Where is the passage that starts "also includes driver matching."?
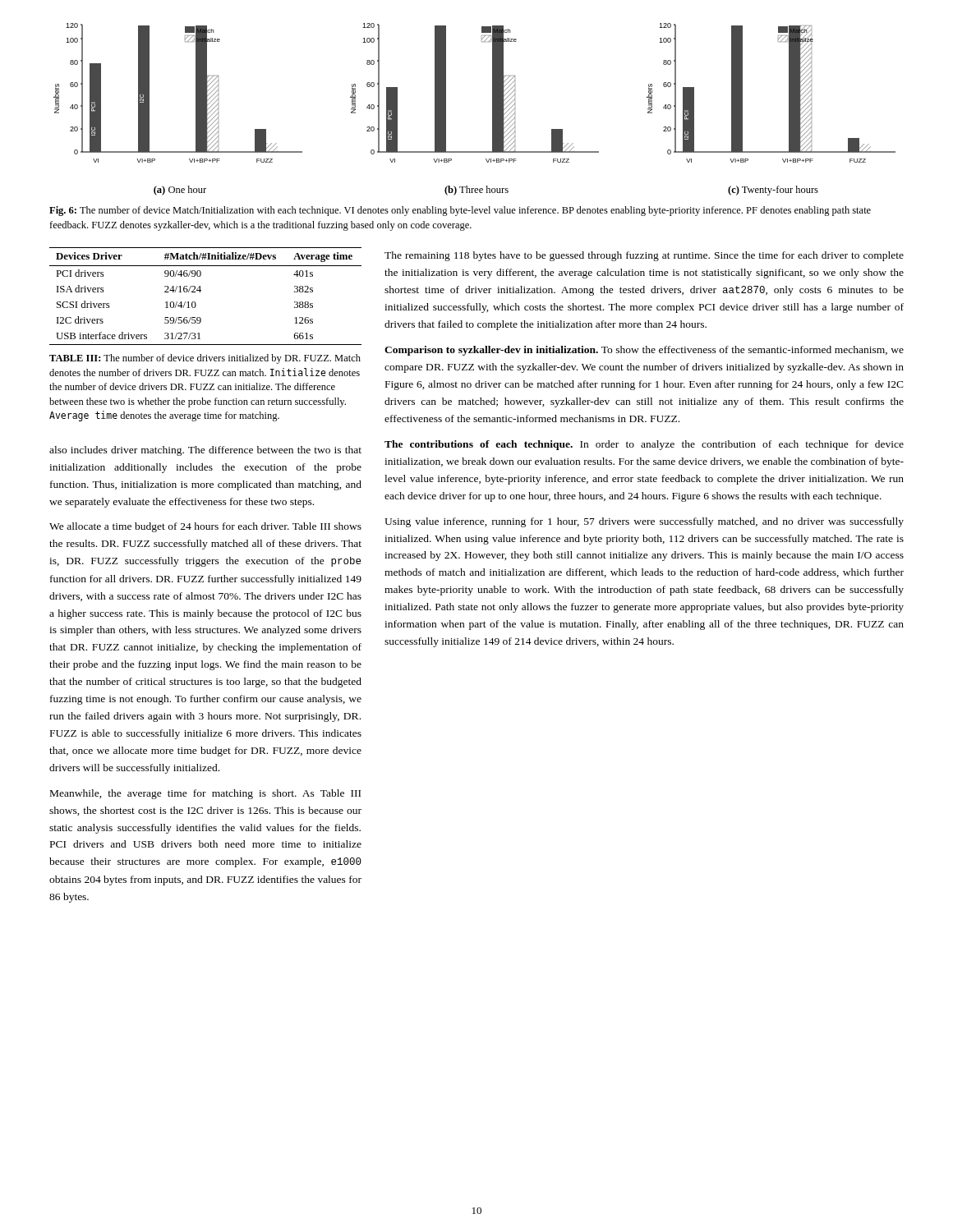The image size is (953, 1232). (x=205, y=475)
